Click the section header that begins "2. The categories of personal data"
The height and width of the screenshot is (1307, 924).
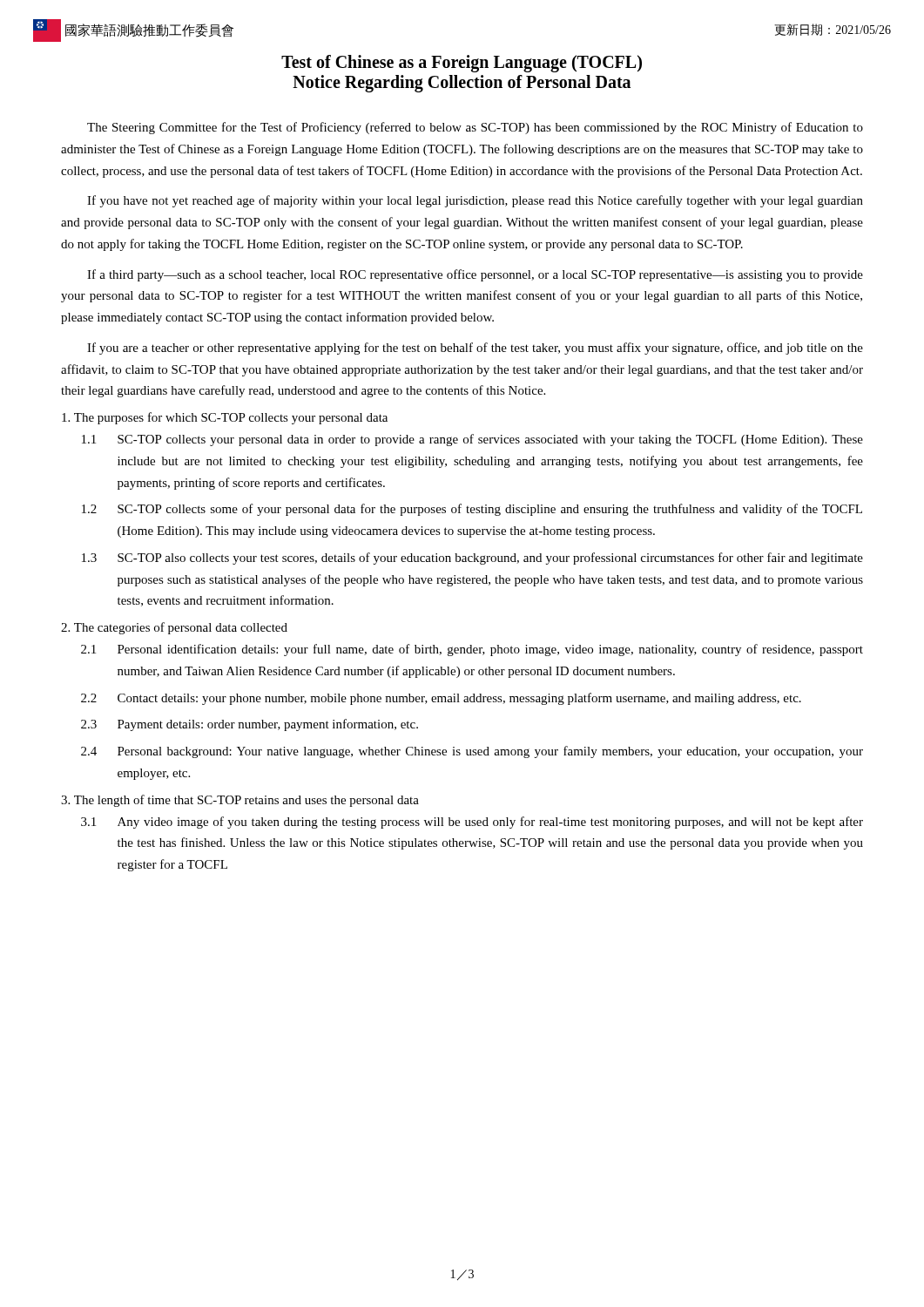[174, 627]
